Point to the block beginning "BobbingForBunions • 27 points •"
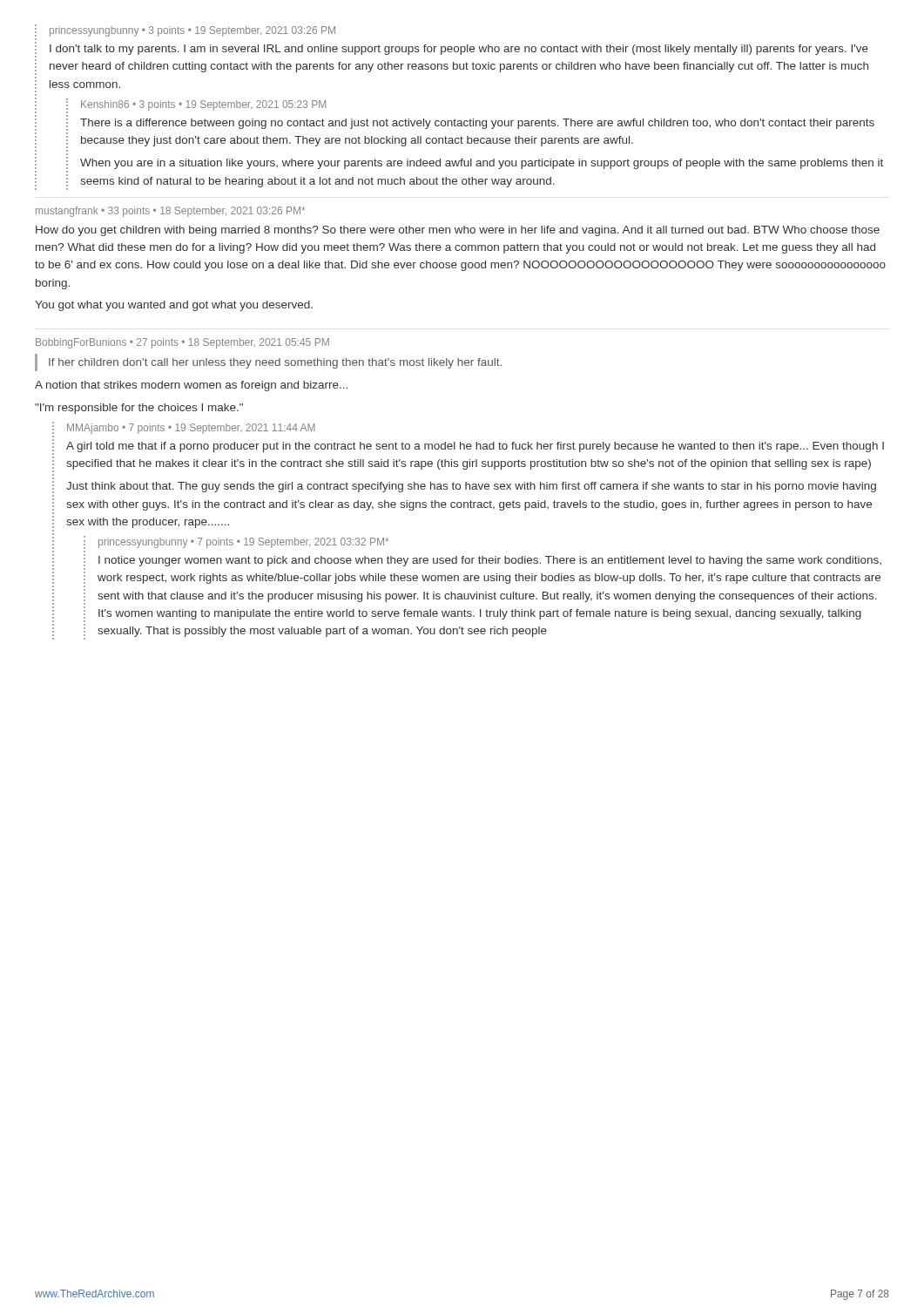924x1307 pixels. click(462, 488)
